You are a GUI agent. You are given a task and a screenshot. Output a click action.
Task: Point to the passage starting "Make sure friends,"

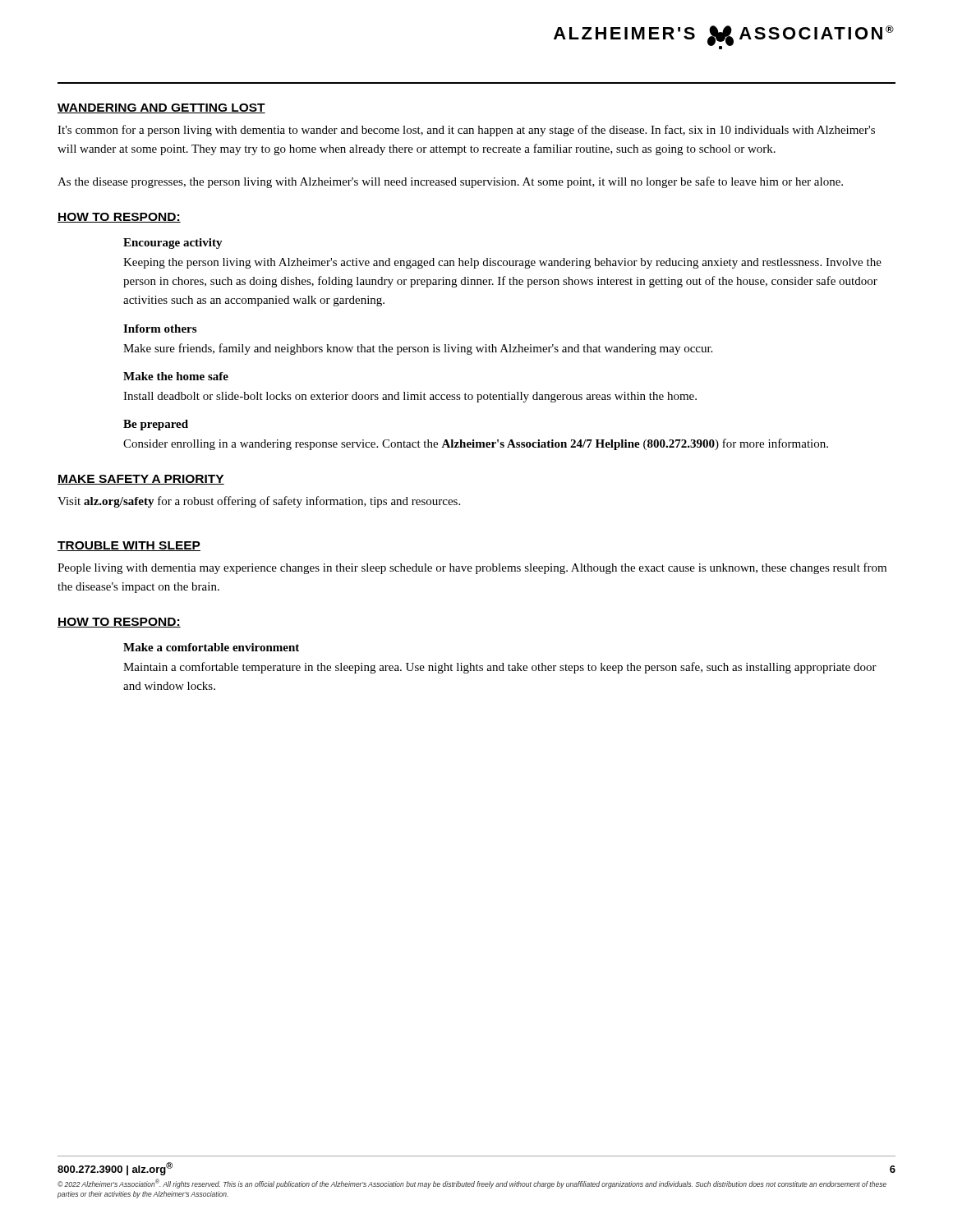(418, 348)
